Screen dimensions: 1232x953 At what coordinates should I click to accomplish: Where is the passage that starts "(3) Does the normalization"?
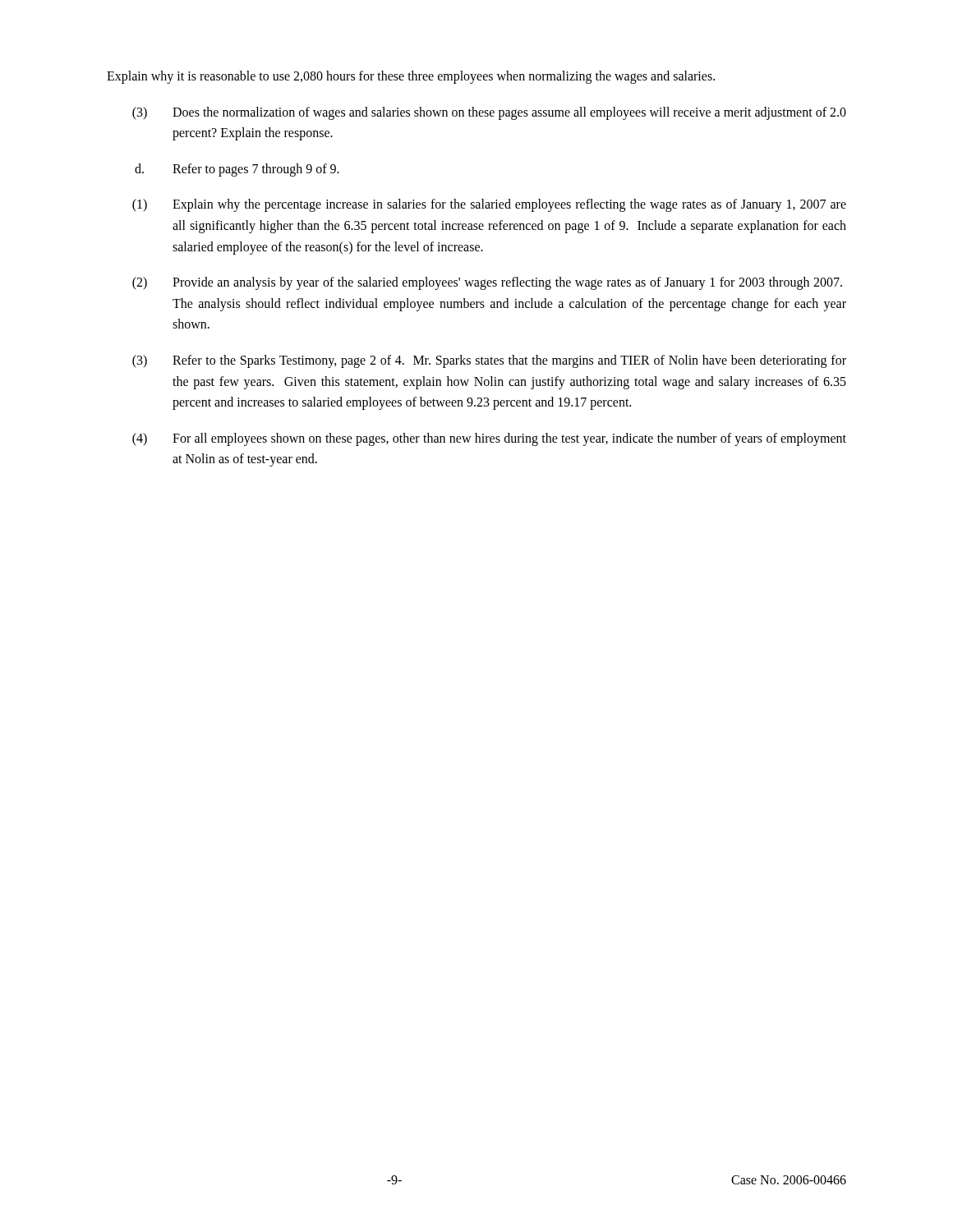(x=476, y=123)
